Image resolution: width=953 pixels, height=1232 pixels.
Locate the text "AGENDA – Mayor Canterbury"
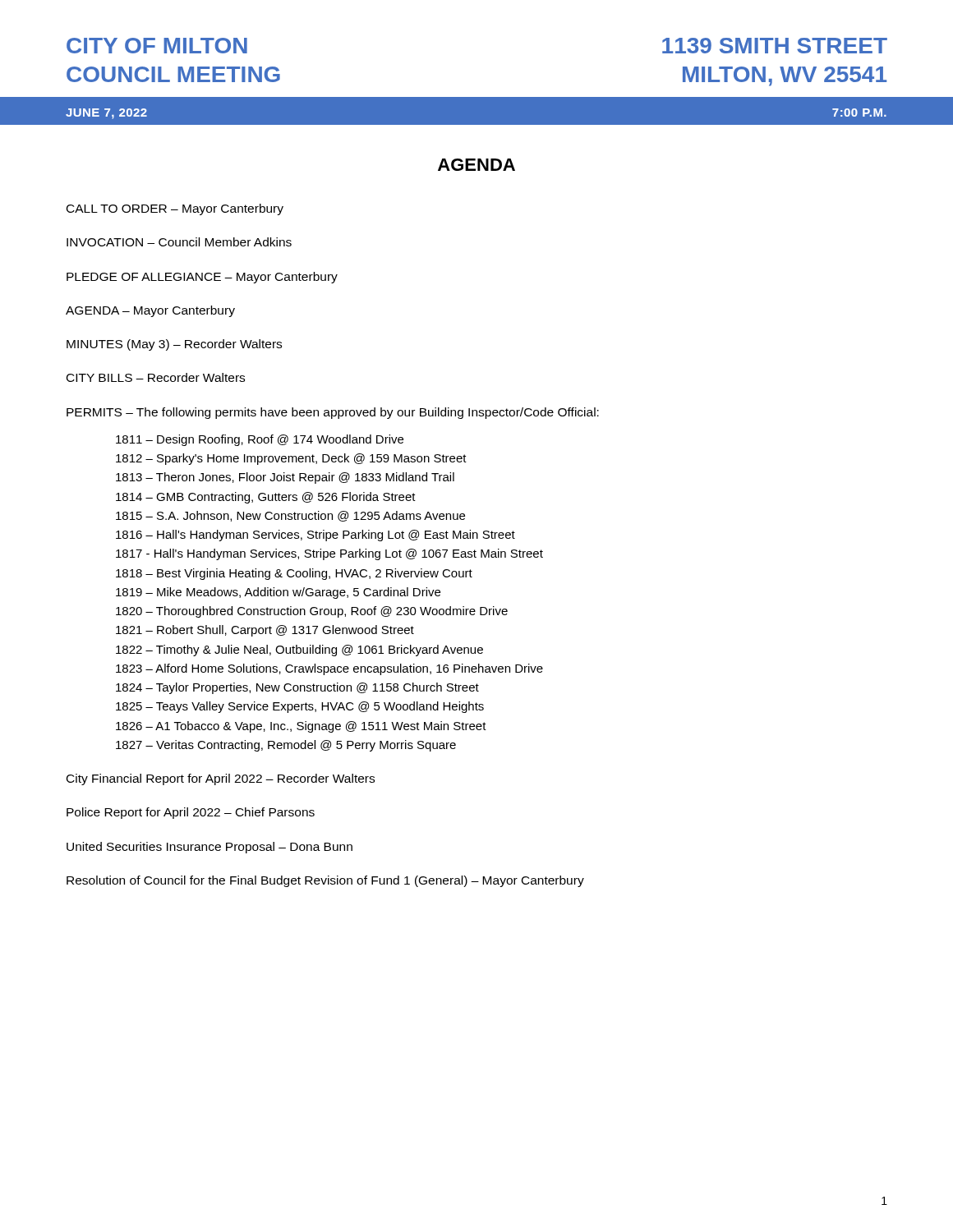[150, 310]
